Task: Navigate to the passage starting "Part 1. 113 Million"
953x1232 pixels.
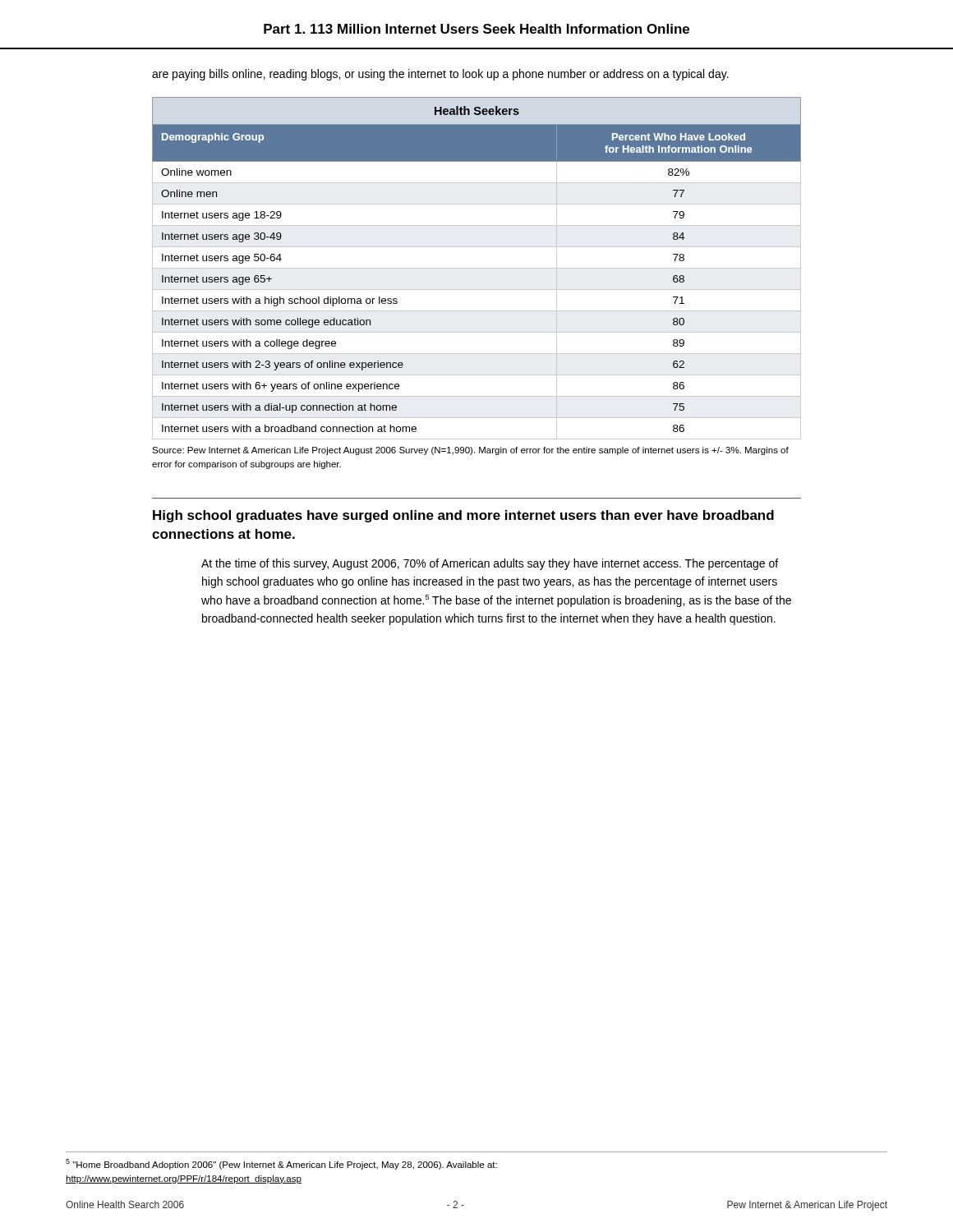Action: coord(476,29)
